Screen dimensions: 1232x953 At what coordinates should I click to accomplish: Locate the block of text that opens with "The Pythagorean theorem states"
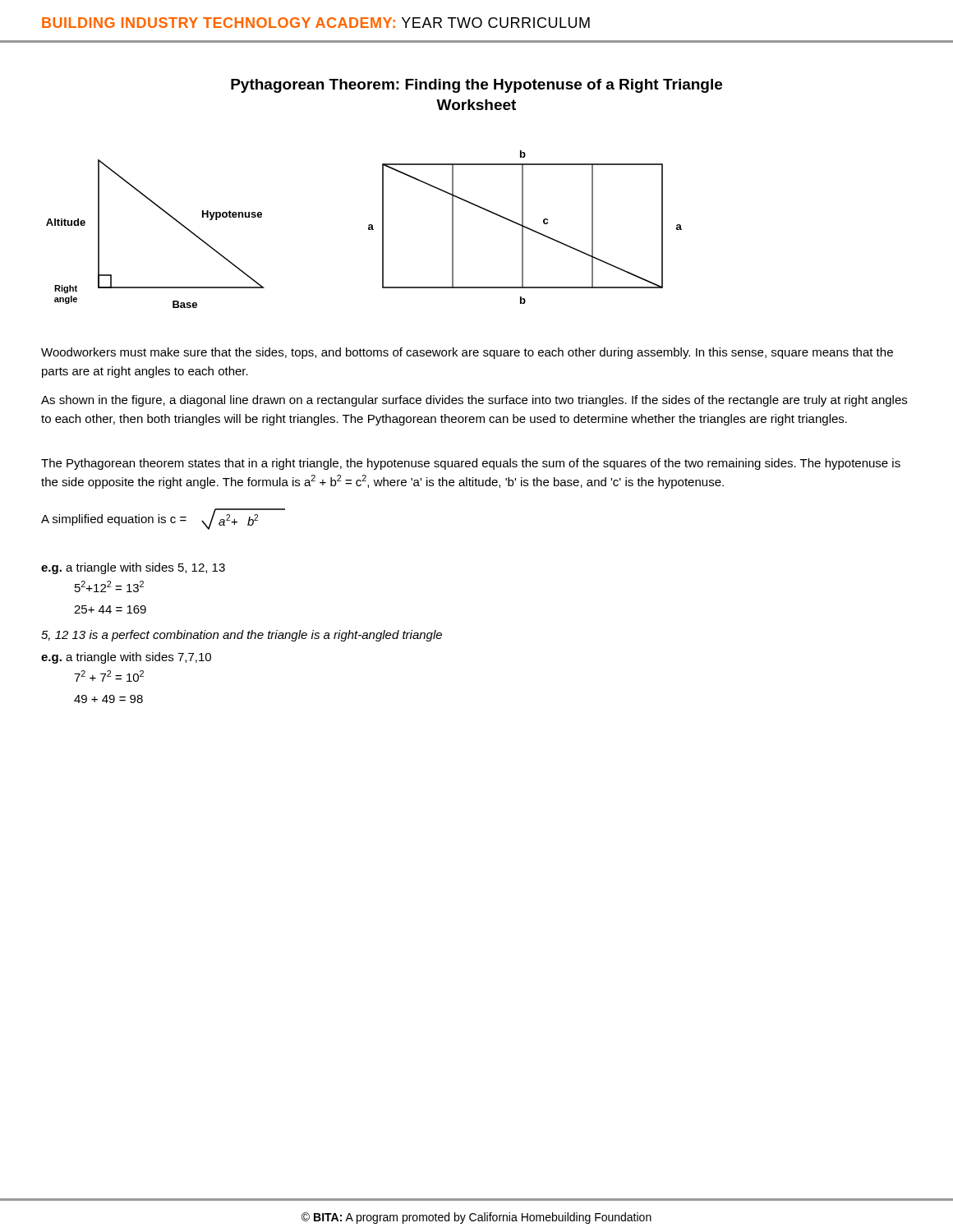(x=471, y=472)
